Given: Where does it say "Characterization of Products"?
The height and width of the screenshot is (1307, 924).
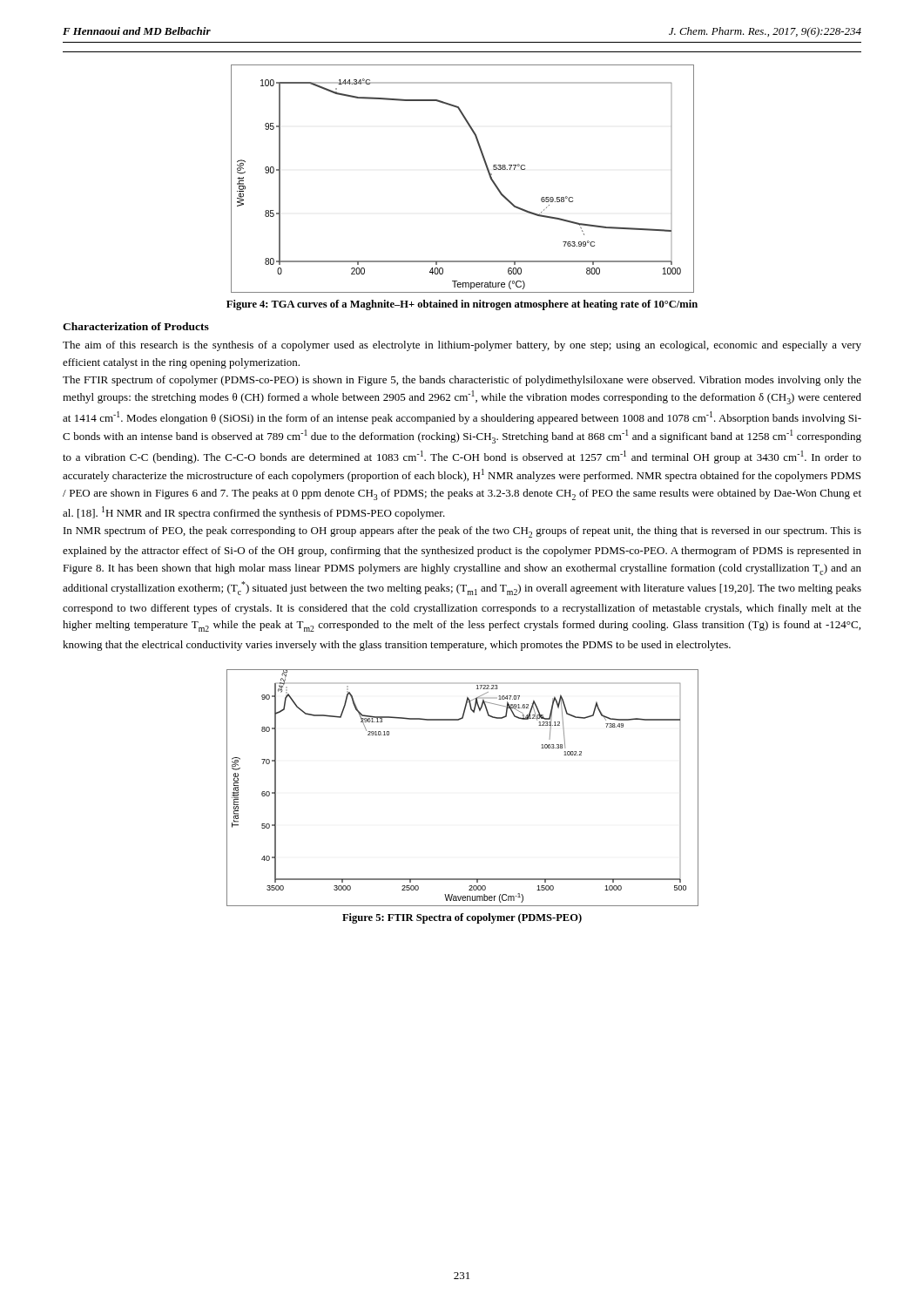Looking at the screenshot, I should tap(136, 326).
